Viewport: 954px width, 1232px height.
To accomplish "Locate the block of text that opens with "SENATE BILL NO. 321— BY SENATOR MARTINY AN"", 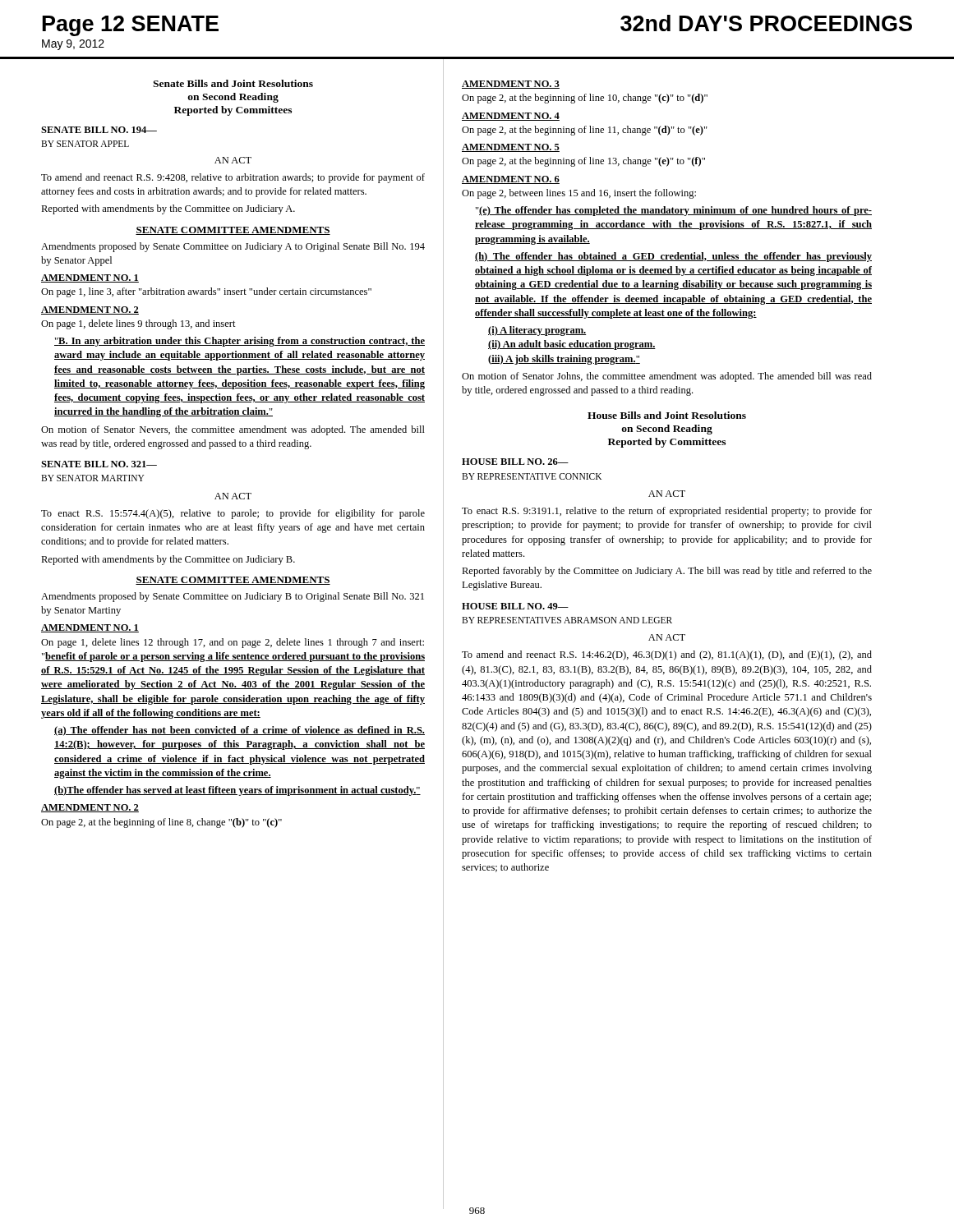I will [x=233, y=512].
